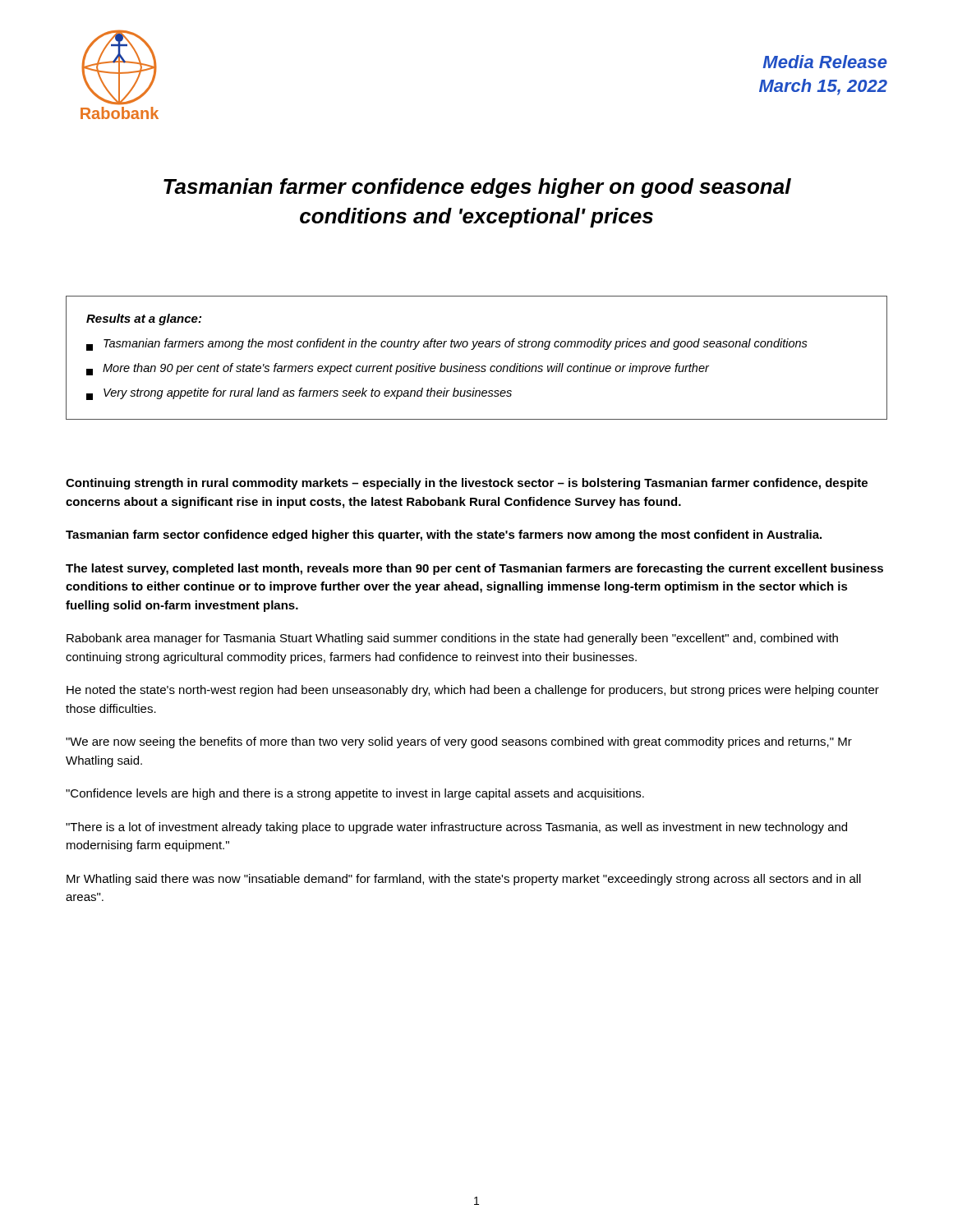
Task: Click on the text block containing ""There is a lot of investment"
Action: coord(457,835)
